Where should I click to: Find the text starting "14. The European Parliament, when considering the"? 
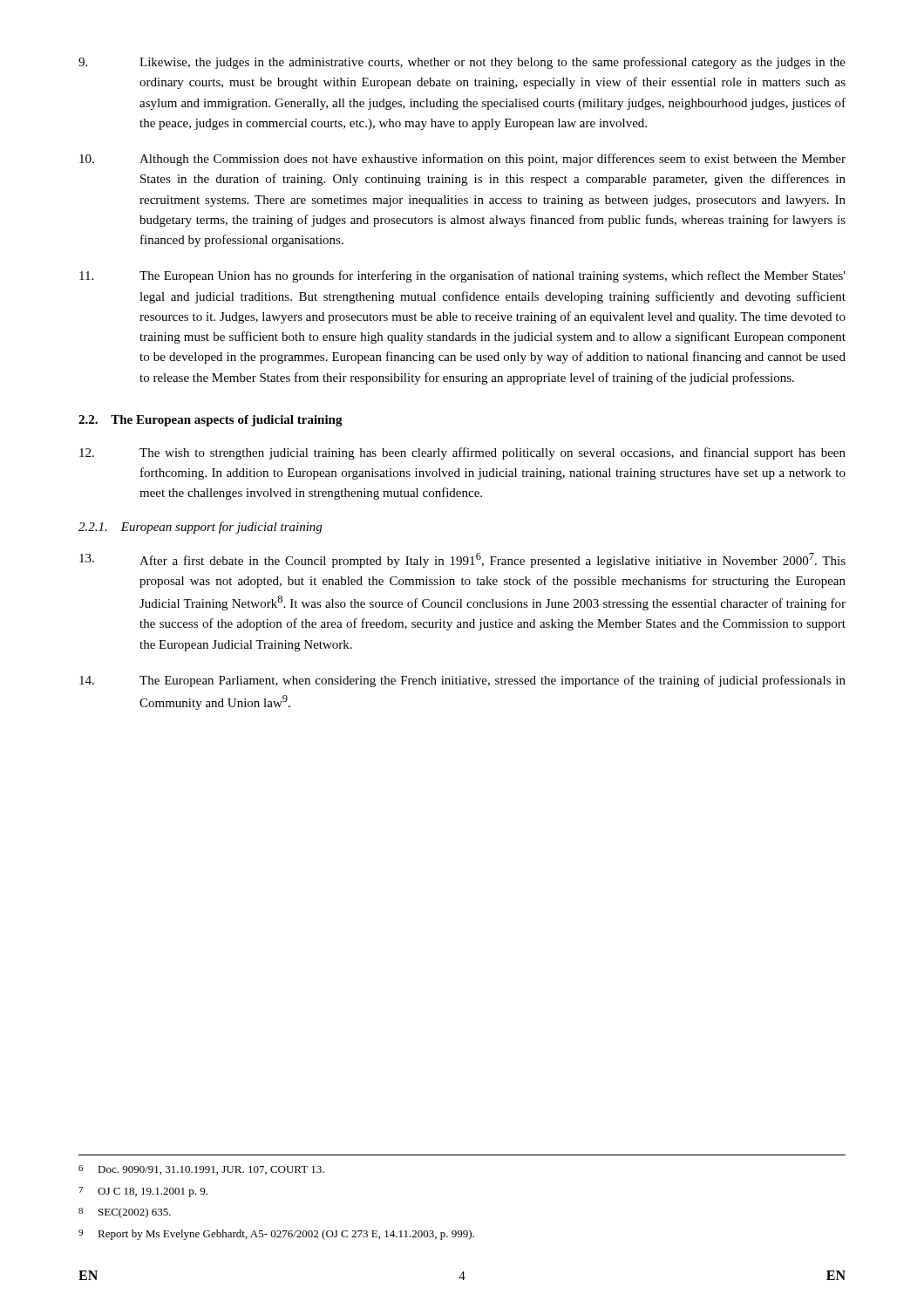[x=462, y=692]
